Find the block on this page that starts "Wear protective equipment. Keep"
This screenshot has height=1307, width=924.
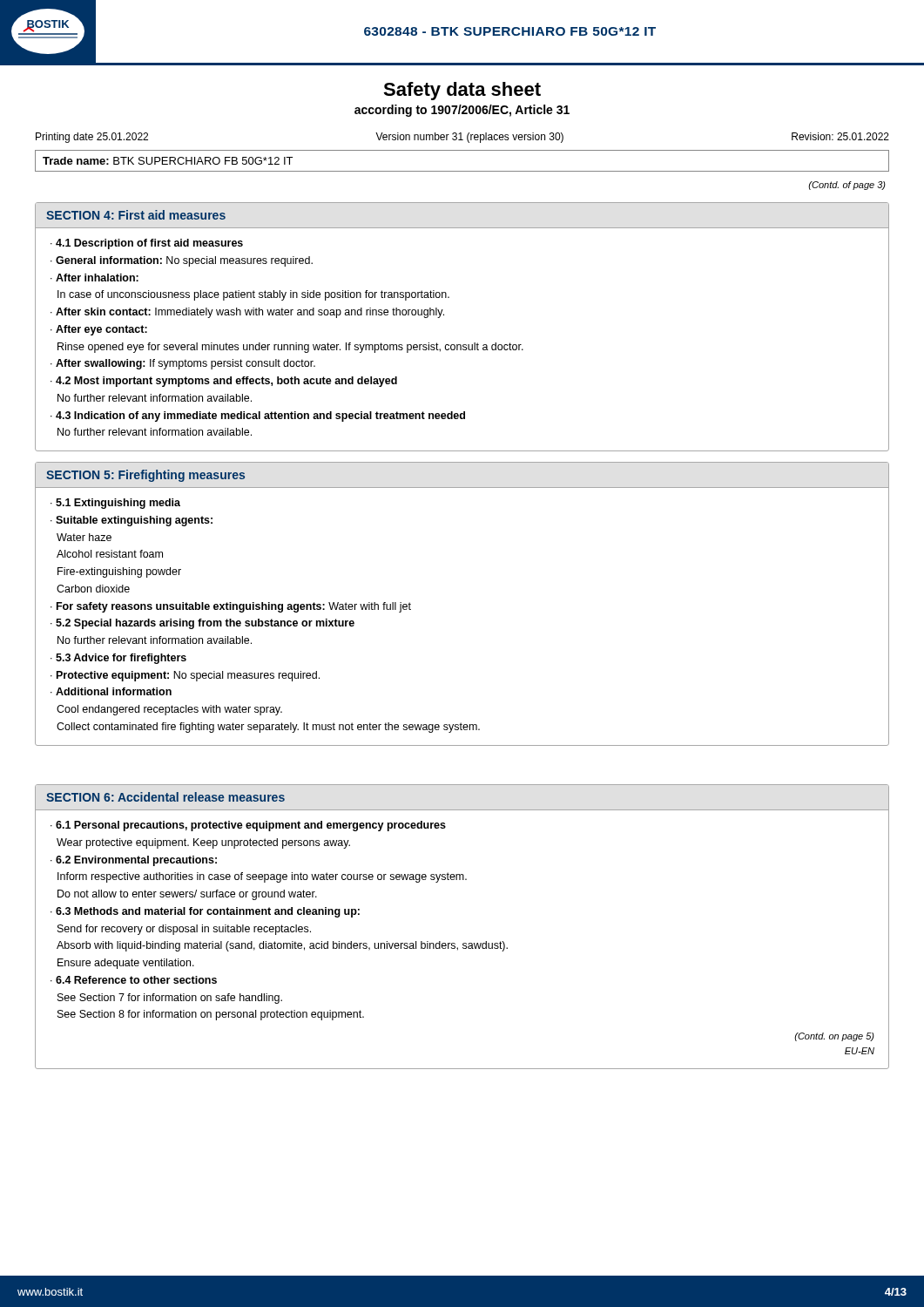pyautogui.click(x=204, y=842)
